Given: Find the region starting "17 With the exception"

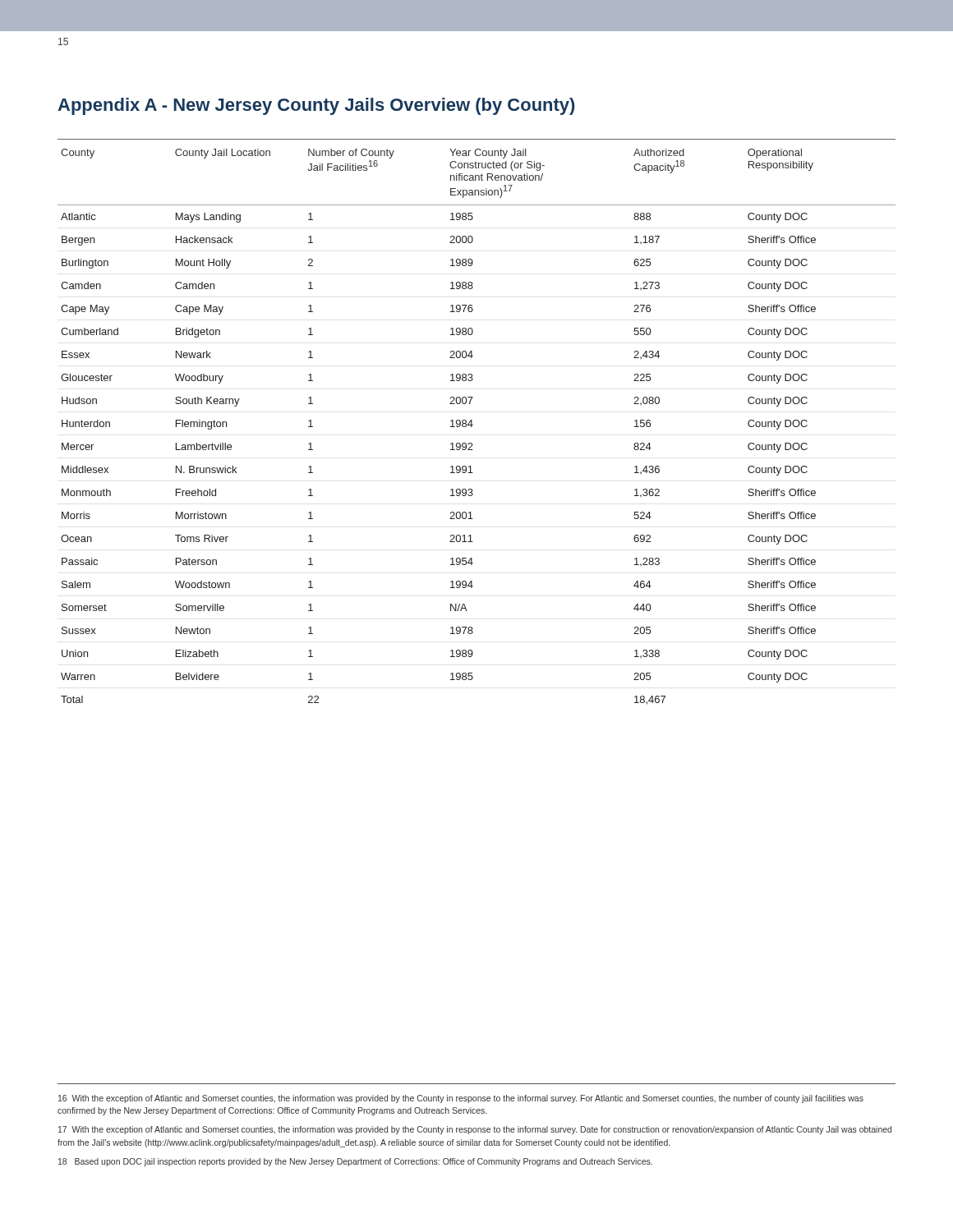Looking at the screenshot, I should (x=475, y=1136).
